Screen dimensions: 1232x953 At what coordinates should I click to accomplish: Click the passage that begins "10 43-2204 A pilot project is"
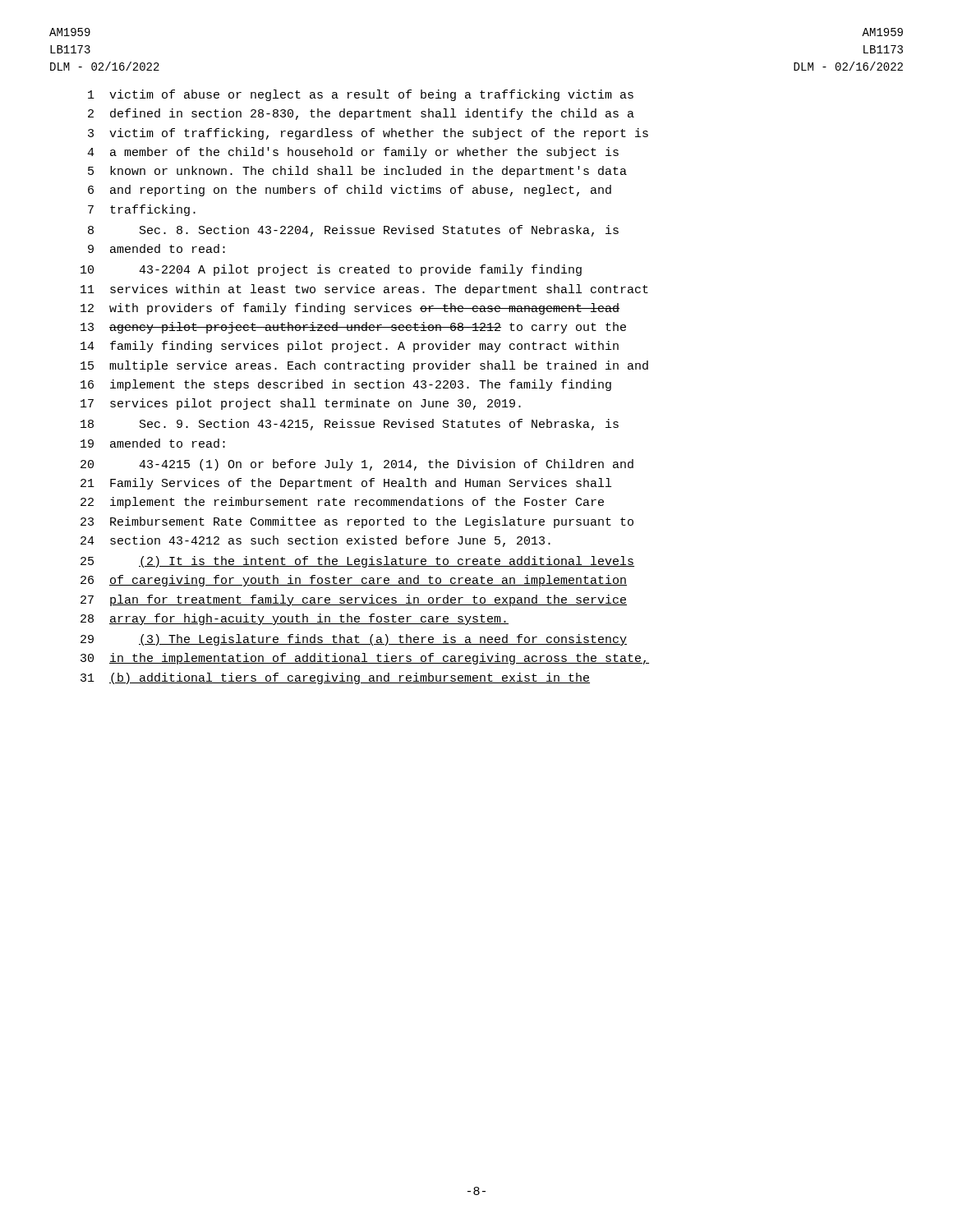point(476,338)
